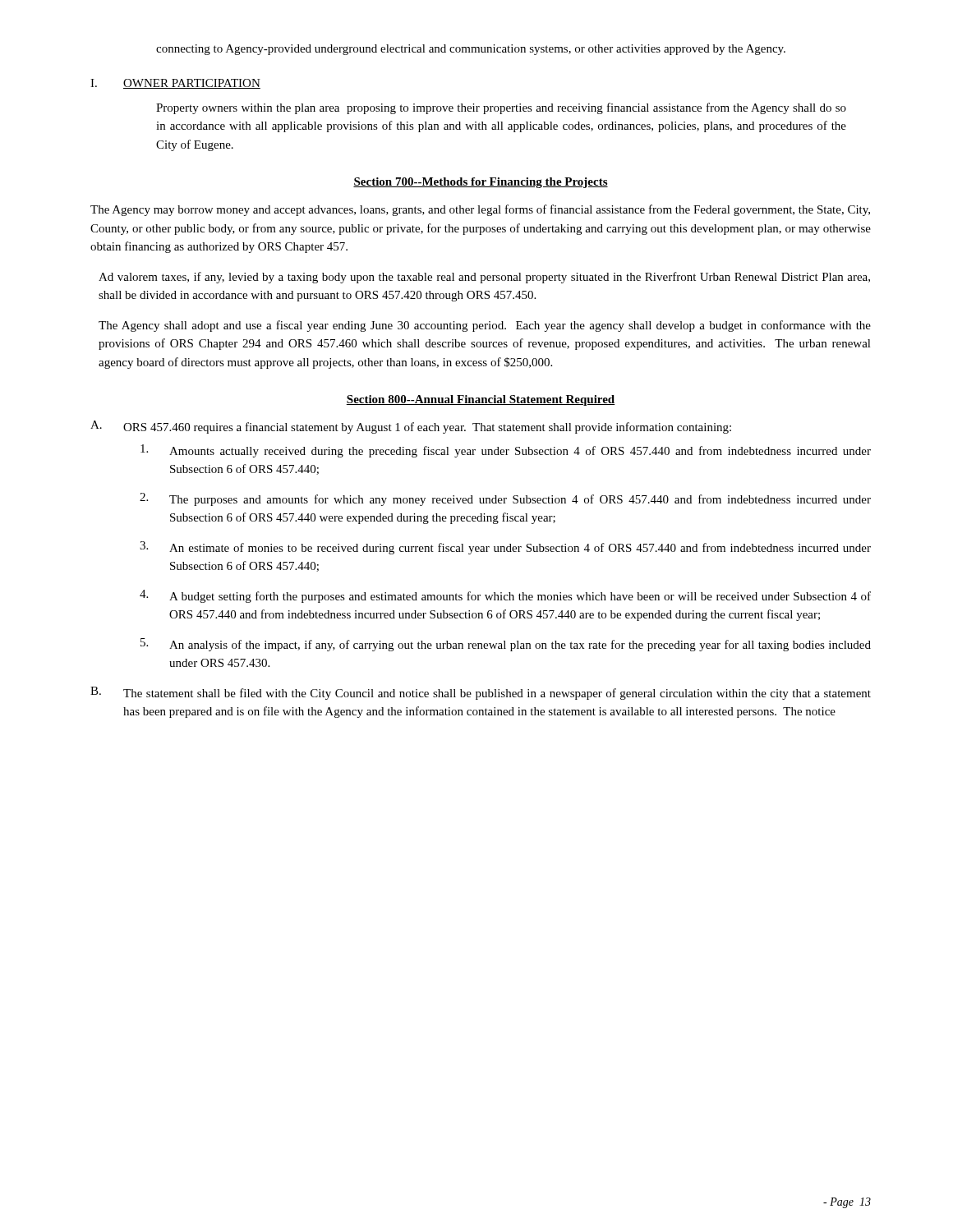Click on the text starting "3. An estimate of monies"

tap(505, 557)
